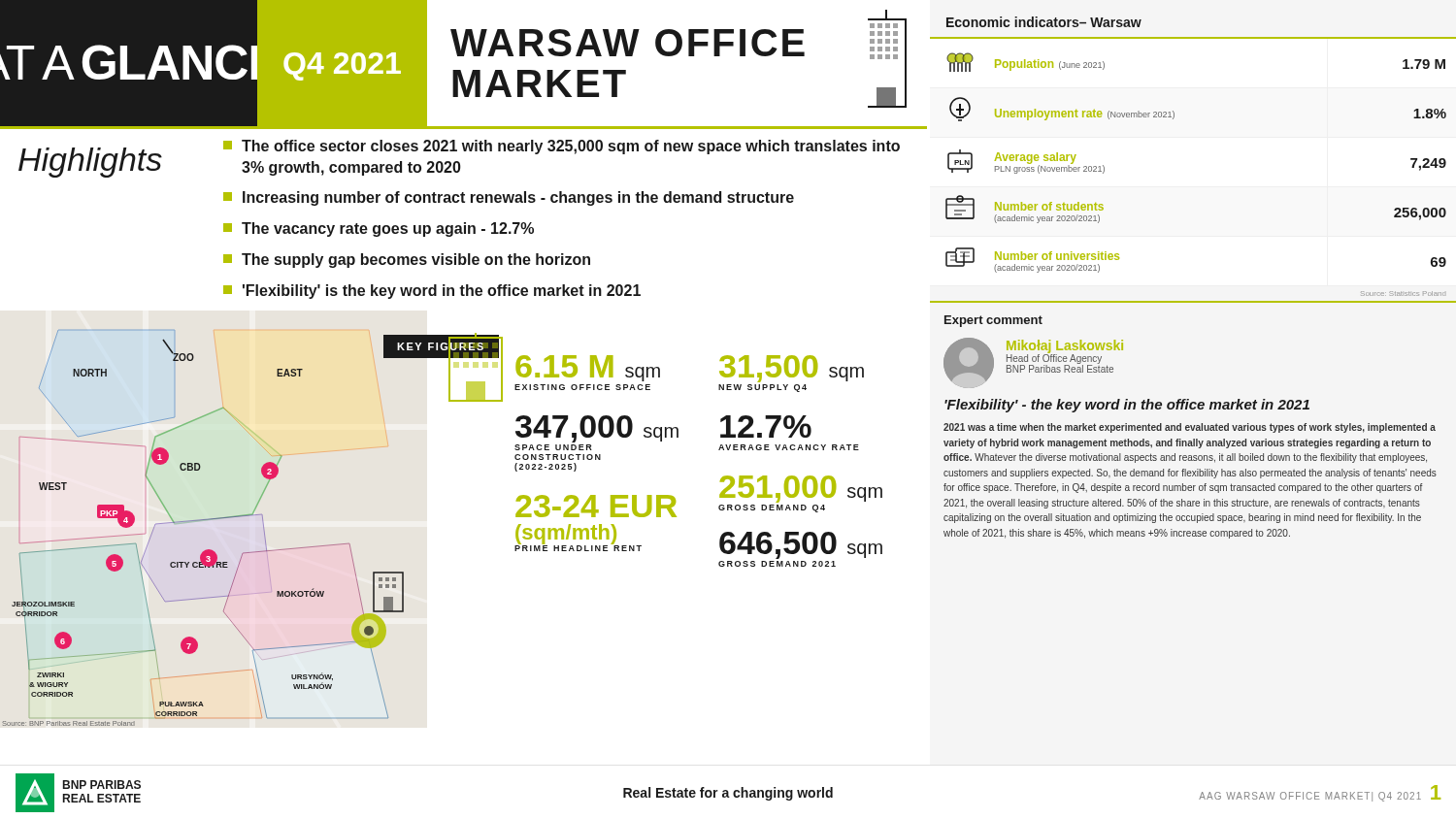Click where it says "646,500 sqm GROSS DEMAND 2021"
1456x819 pixels.
coord(825,547)
